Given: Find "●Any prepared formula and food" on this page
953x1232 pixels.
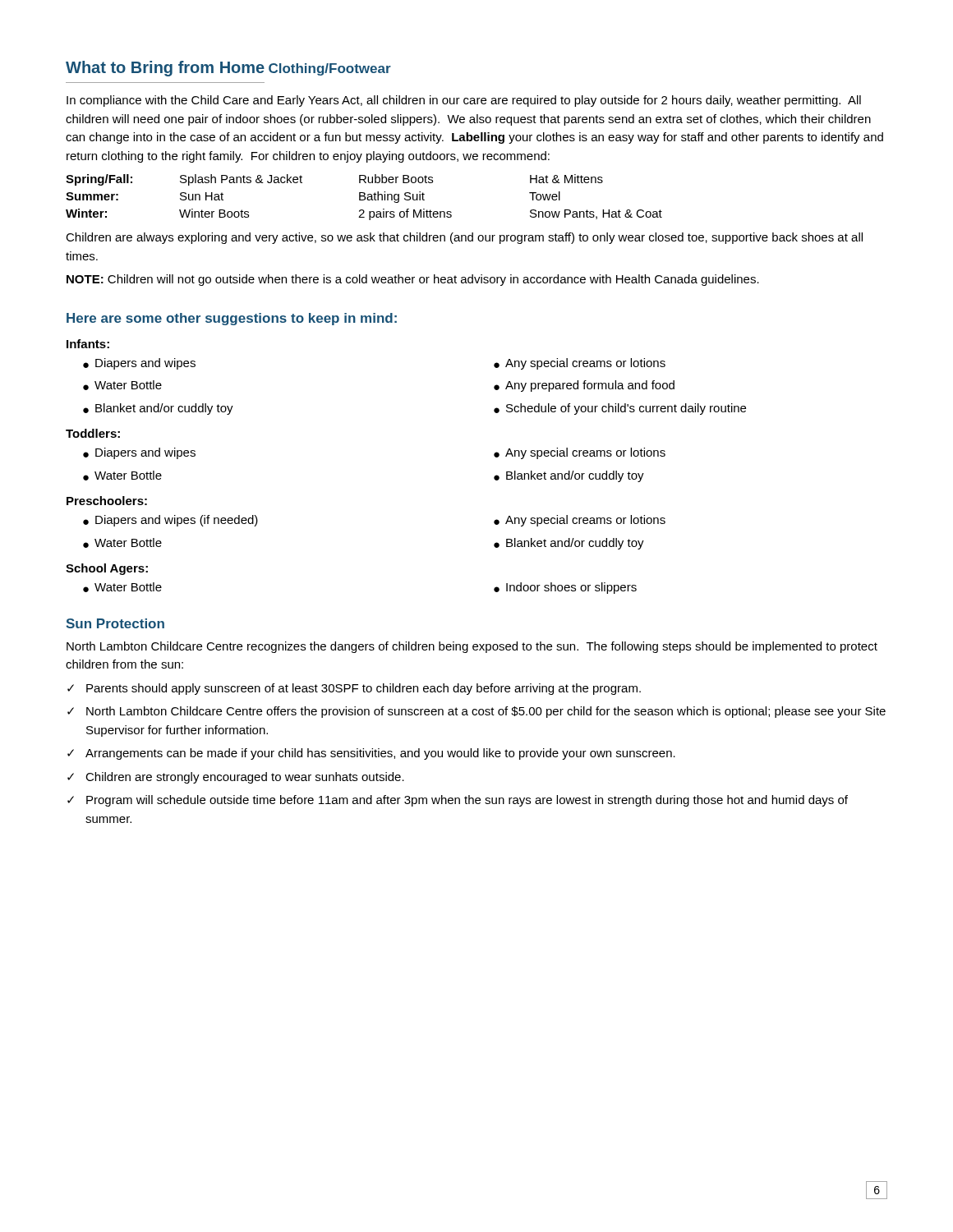Looking at the screenshot, I should coord(584,386).
